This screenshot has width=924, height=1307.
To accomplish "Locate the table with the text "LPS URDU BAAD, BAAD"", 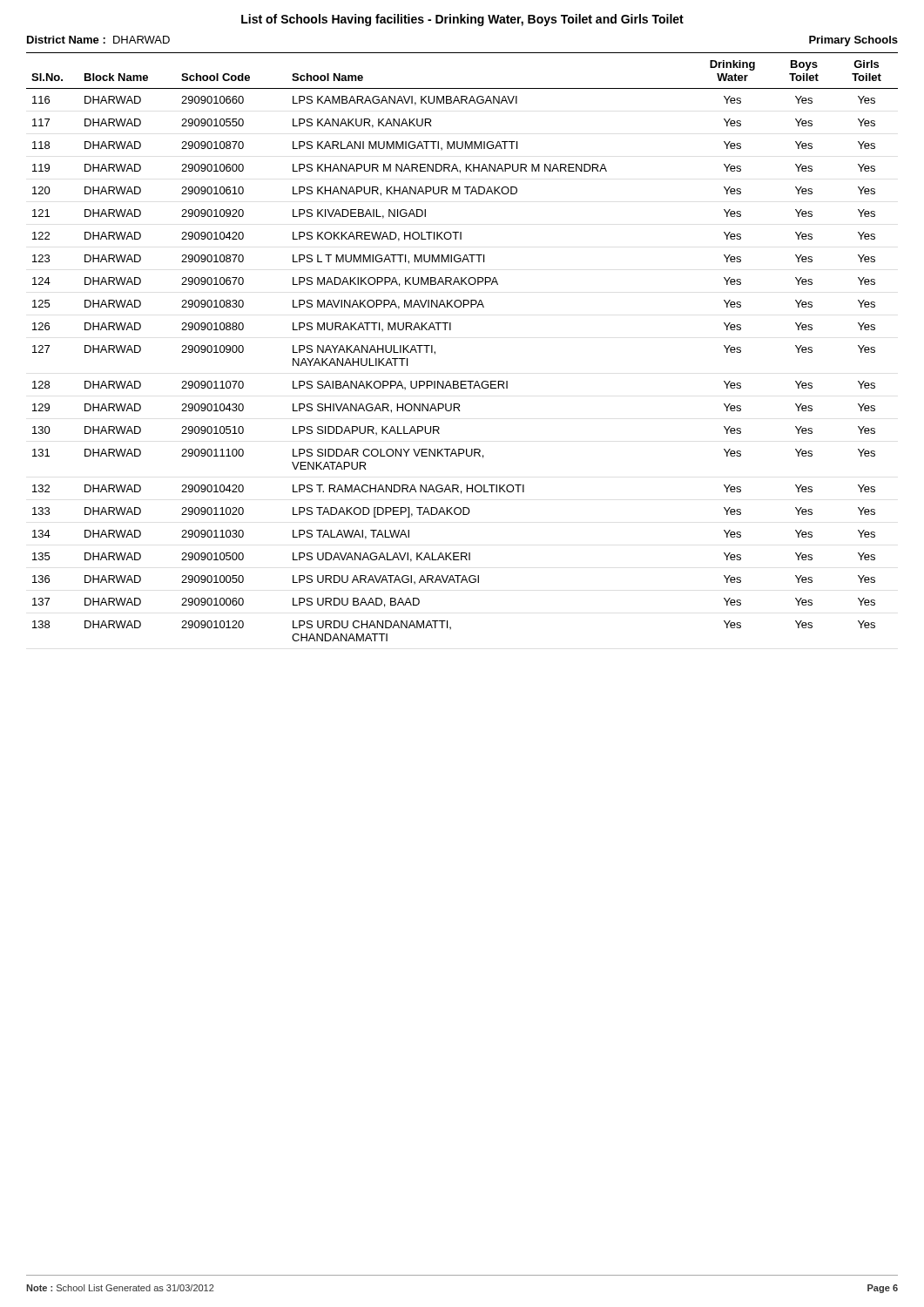I will tap(462, 351).
